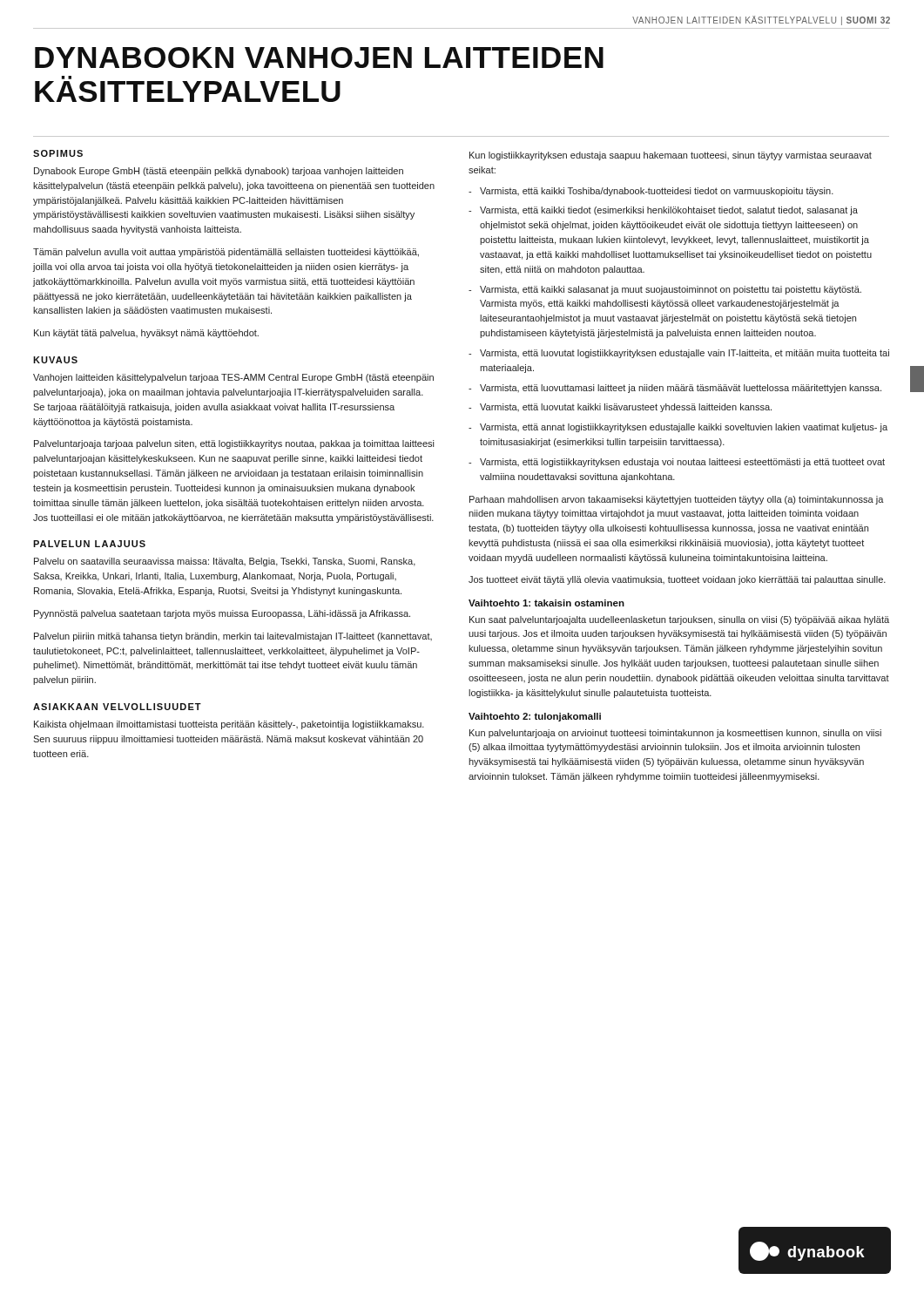
Task: Click on the text block that reads "Dynabook Europe GmbH (tästä"
Action: pos(234,200)
